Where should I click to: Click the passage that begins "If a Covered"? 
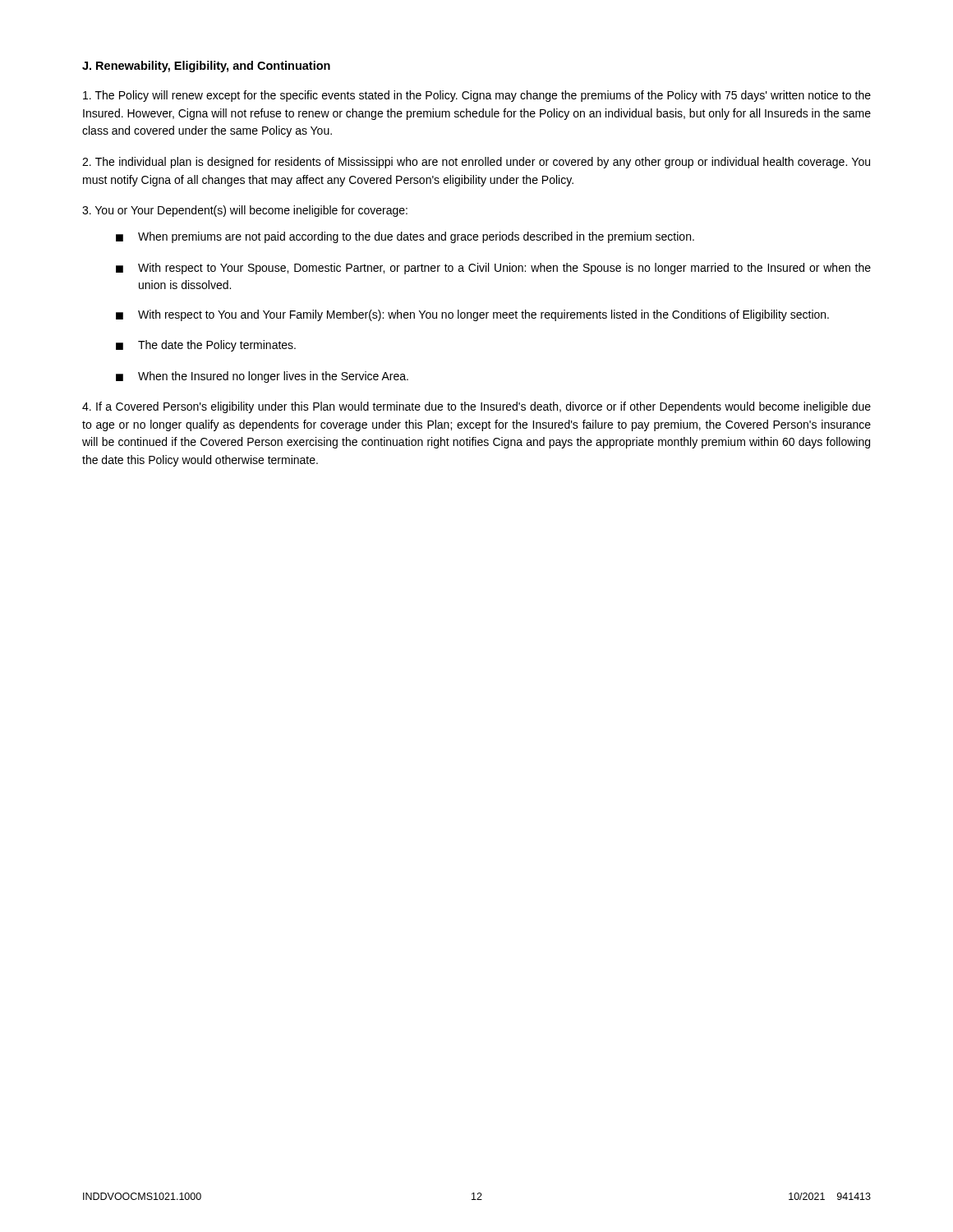click(476, 433)
